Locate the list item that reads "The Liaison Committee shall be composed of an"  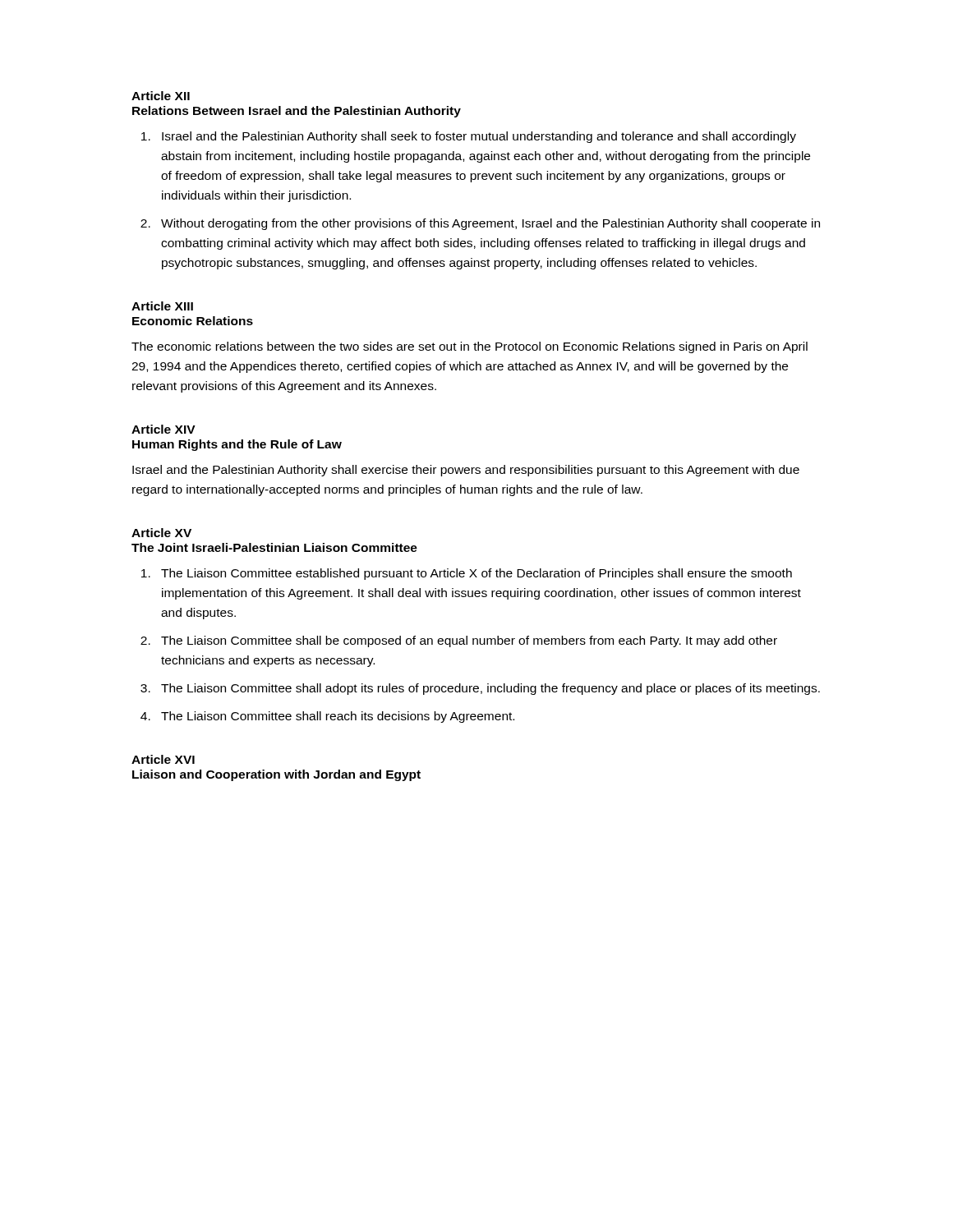point(469,650)
